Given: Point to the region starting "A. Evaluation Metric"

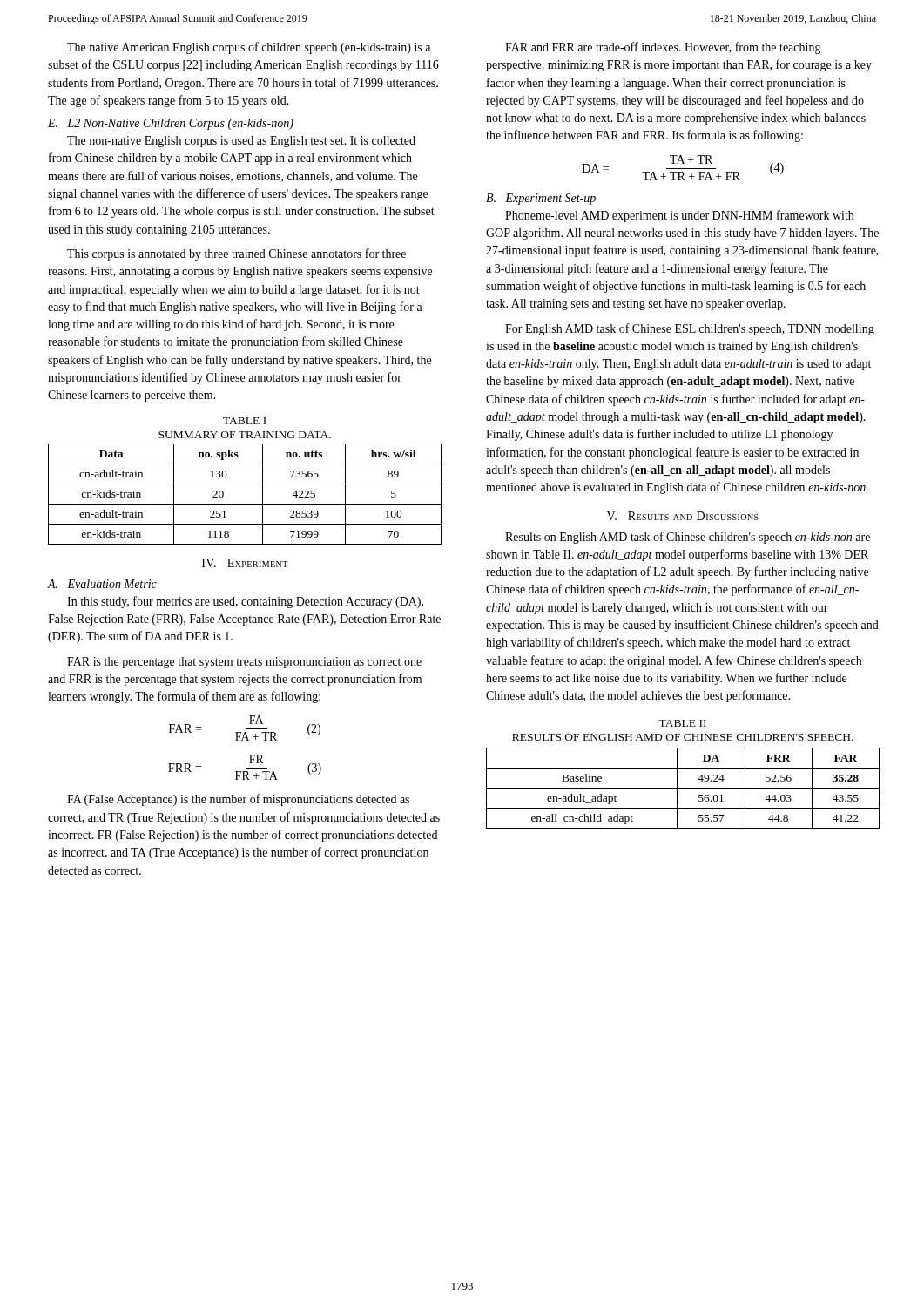Looking at the screenshot, I should [x=102, y=584].
